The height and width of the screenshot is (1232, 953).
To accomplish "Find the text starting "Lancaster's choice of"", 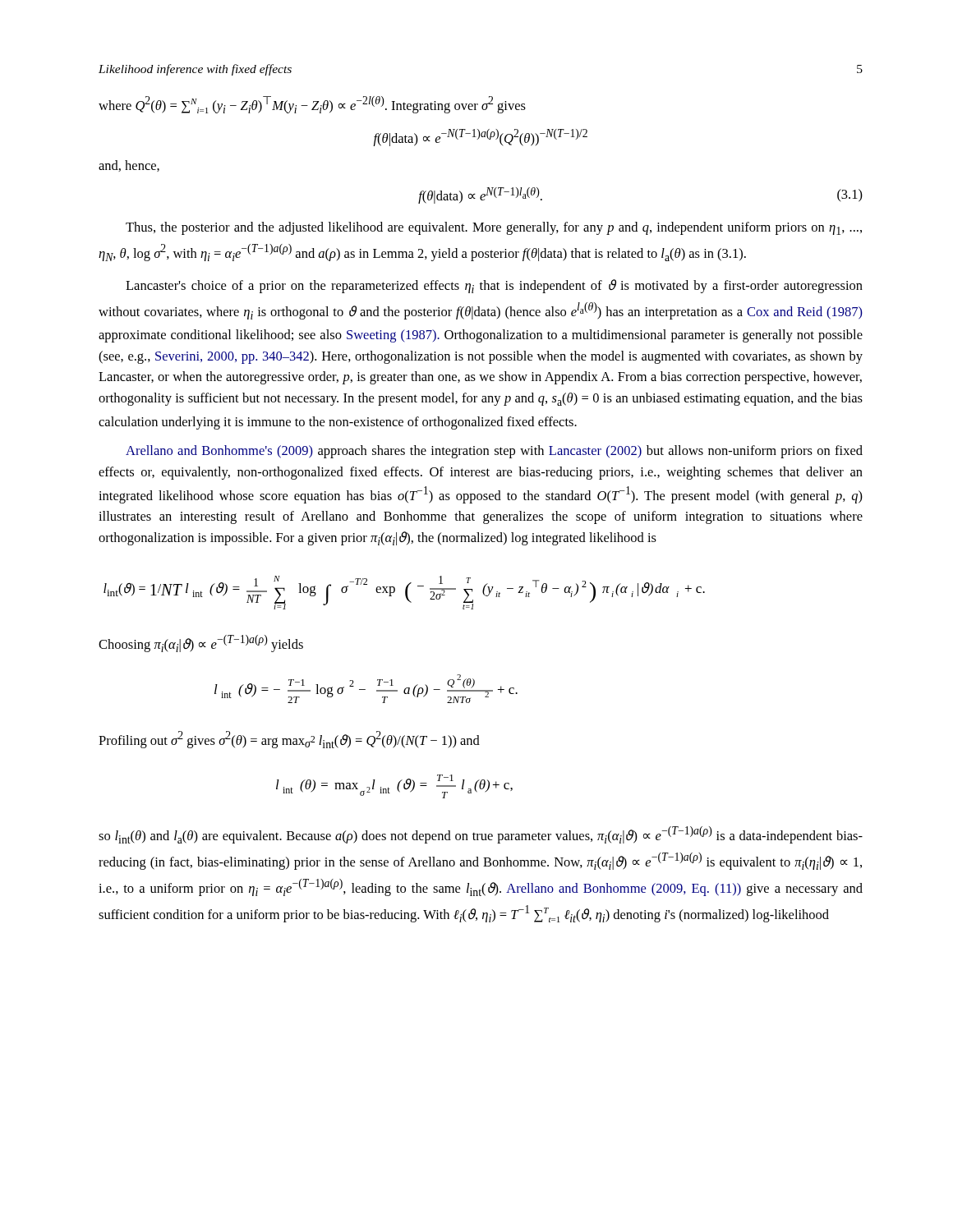I will pos(481,353).
